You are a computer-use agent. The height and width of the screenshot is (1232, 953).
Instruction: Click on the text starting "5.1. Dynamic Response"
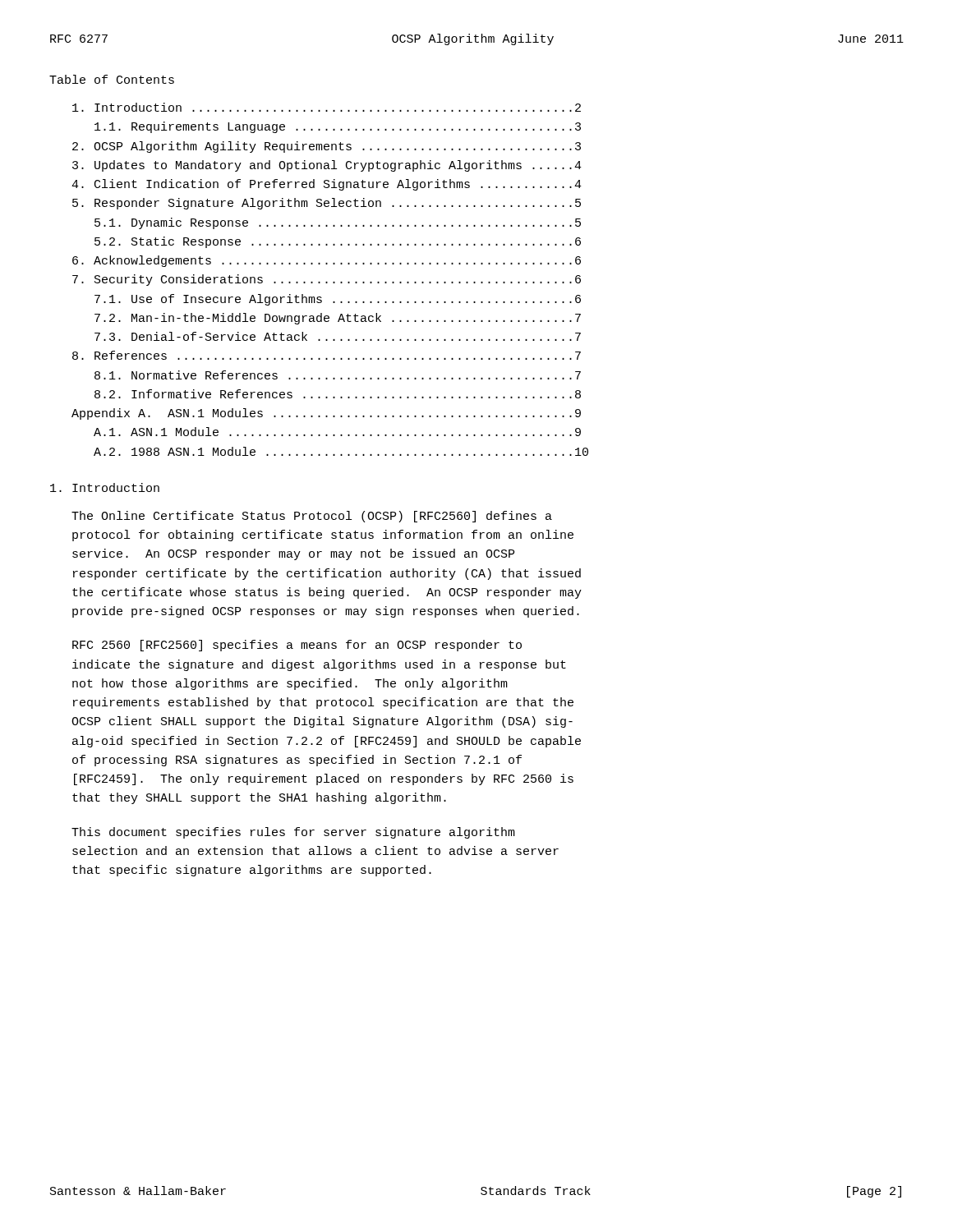pos(315,223)
